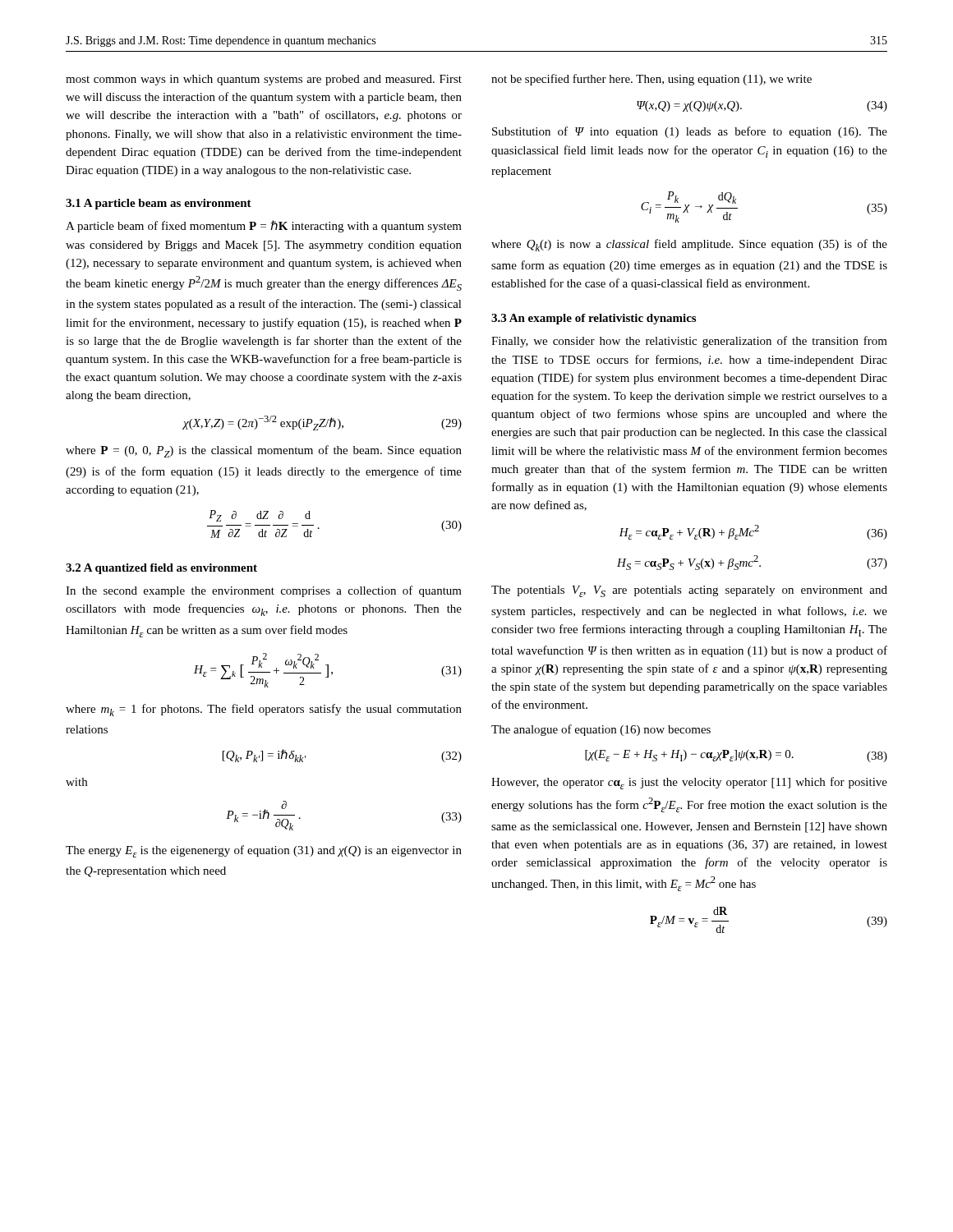953x1232 pixels.
Task: Point to the block starting "where mk ="
Action: click(264, 719)
